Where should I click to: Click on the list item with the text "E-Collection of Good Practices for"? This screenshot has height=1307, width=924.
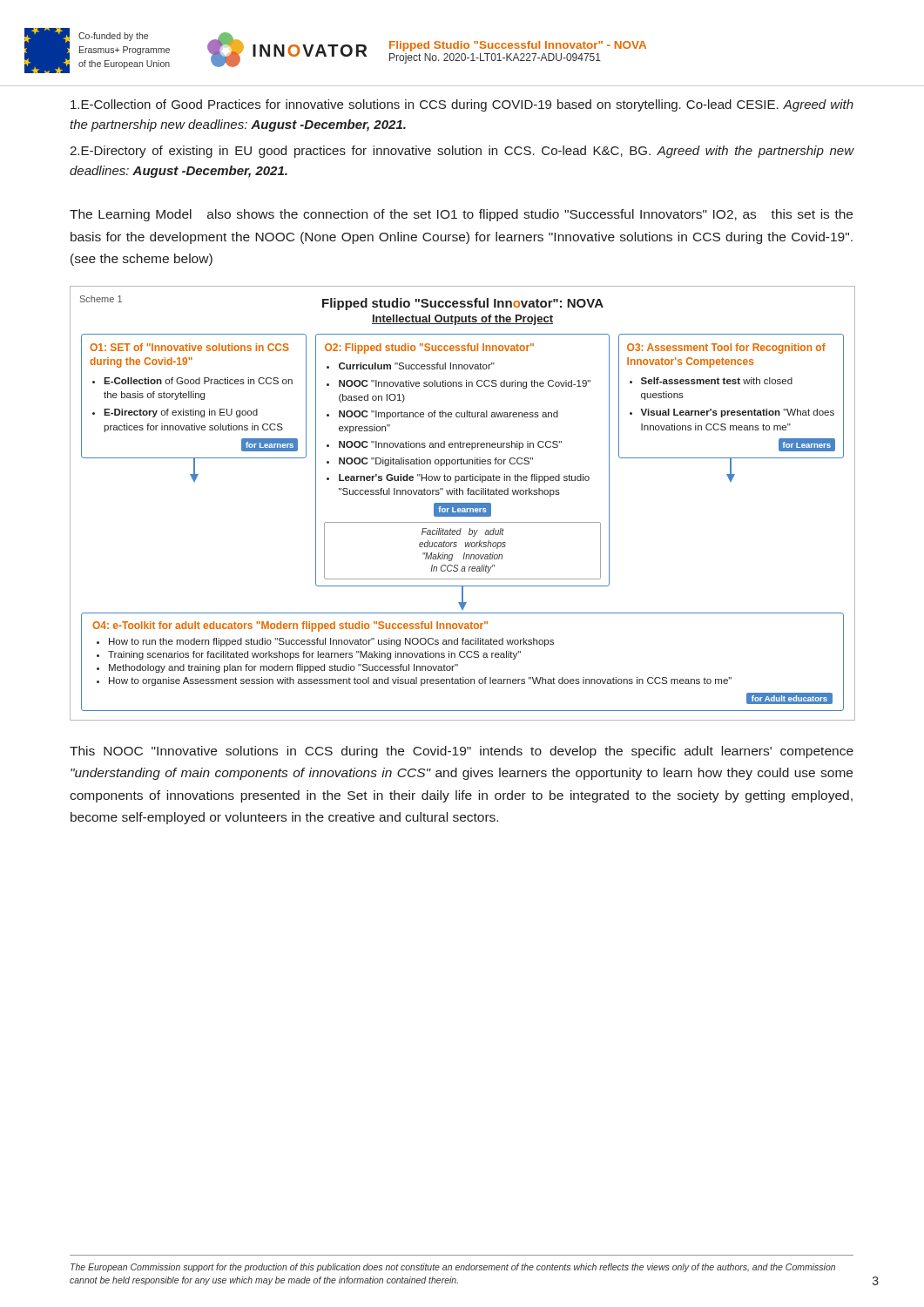(462, 114)
